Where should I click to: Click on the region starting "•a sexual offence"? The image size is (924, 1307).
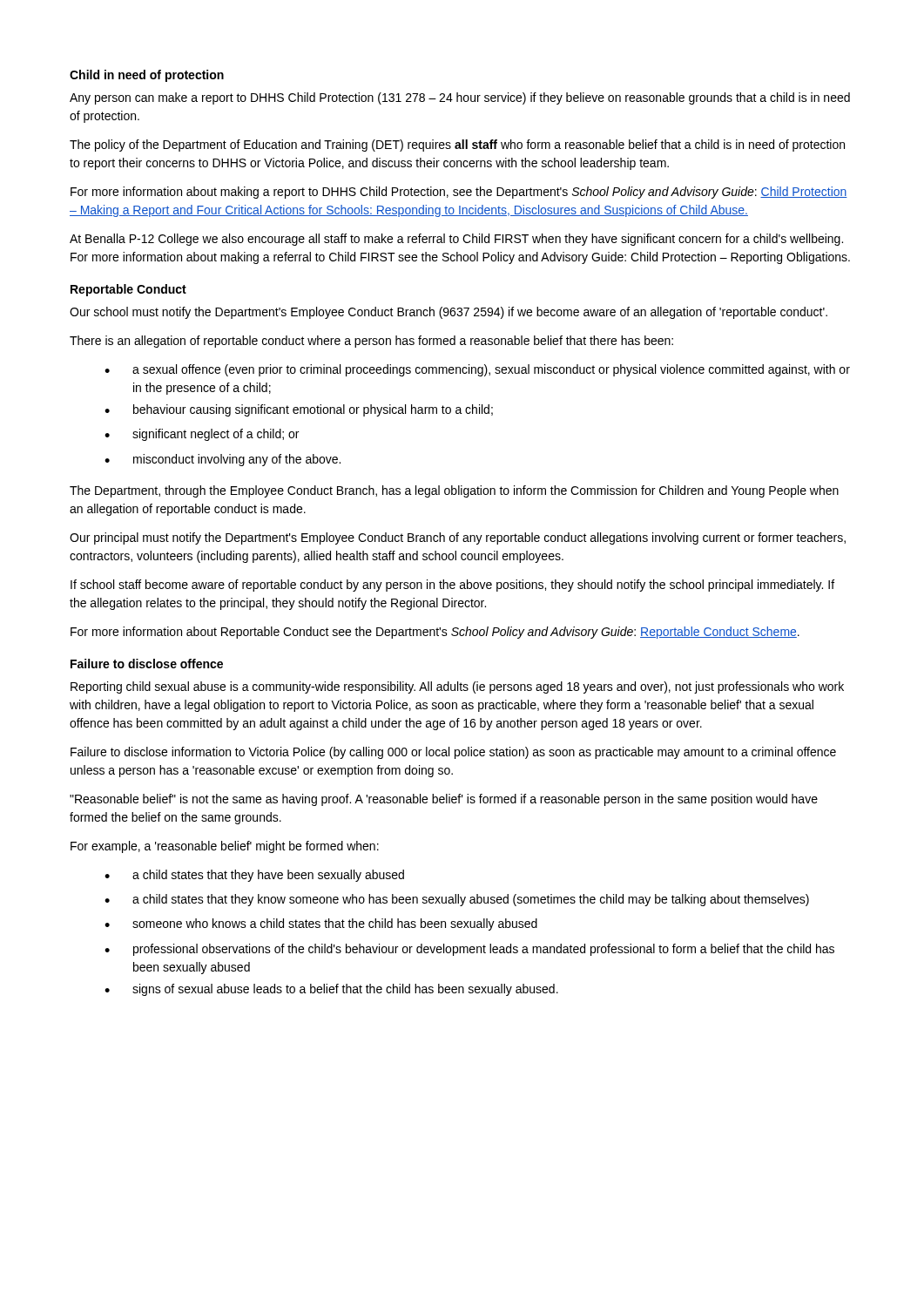pyautogui.click(x=479, y=379)
